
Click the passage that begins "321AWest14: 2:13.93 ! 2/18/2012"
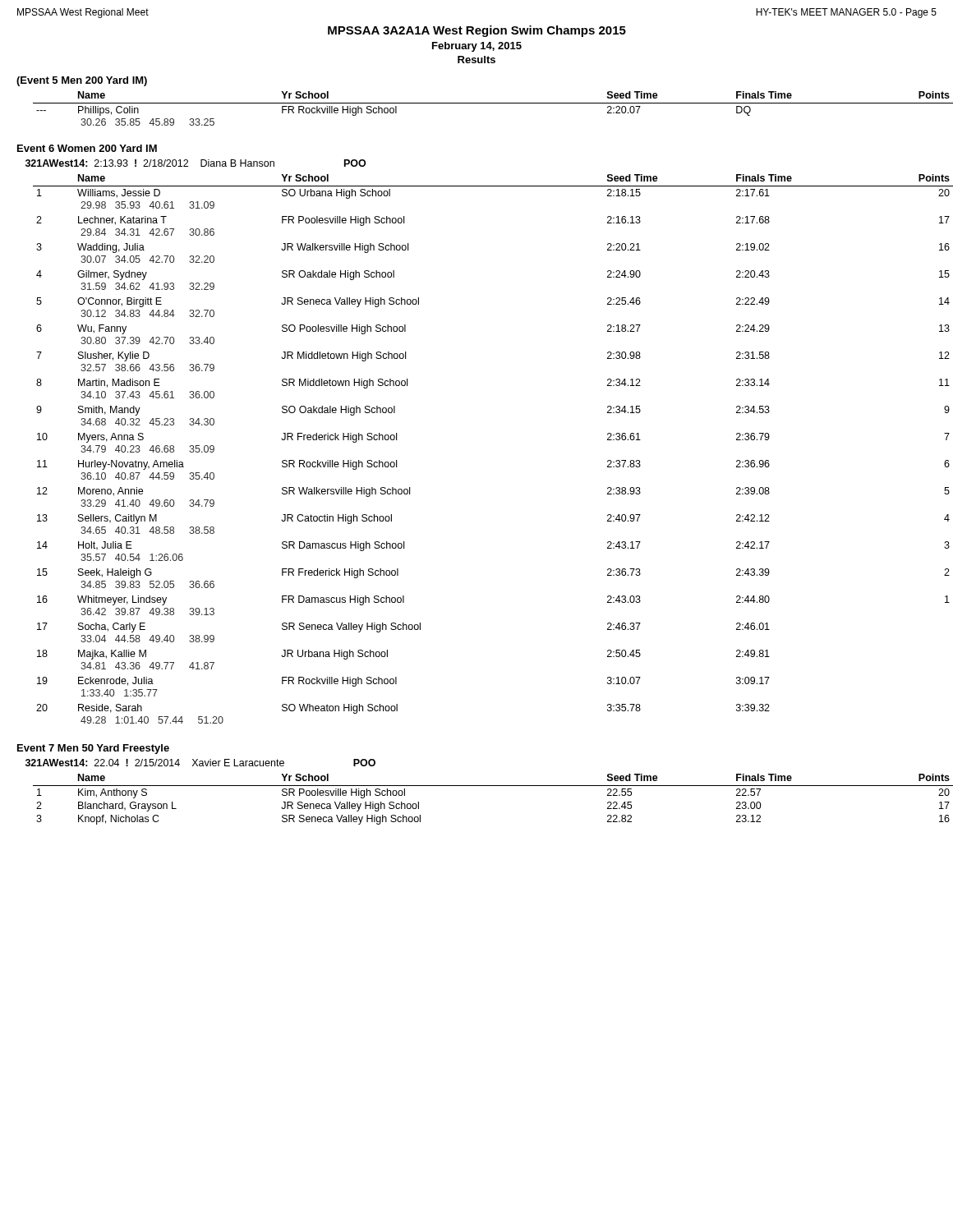coord(191,163)
